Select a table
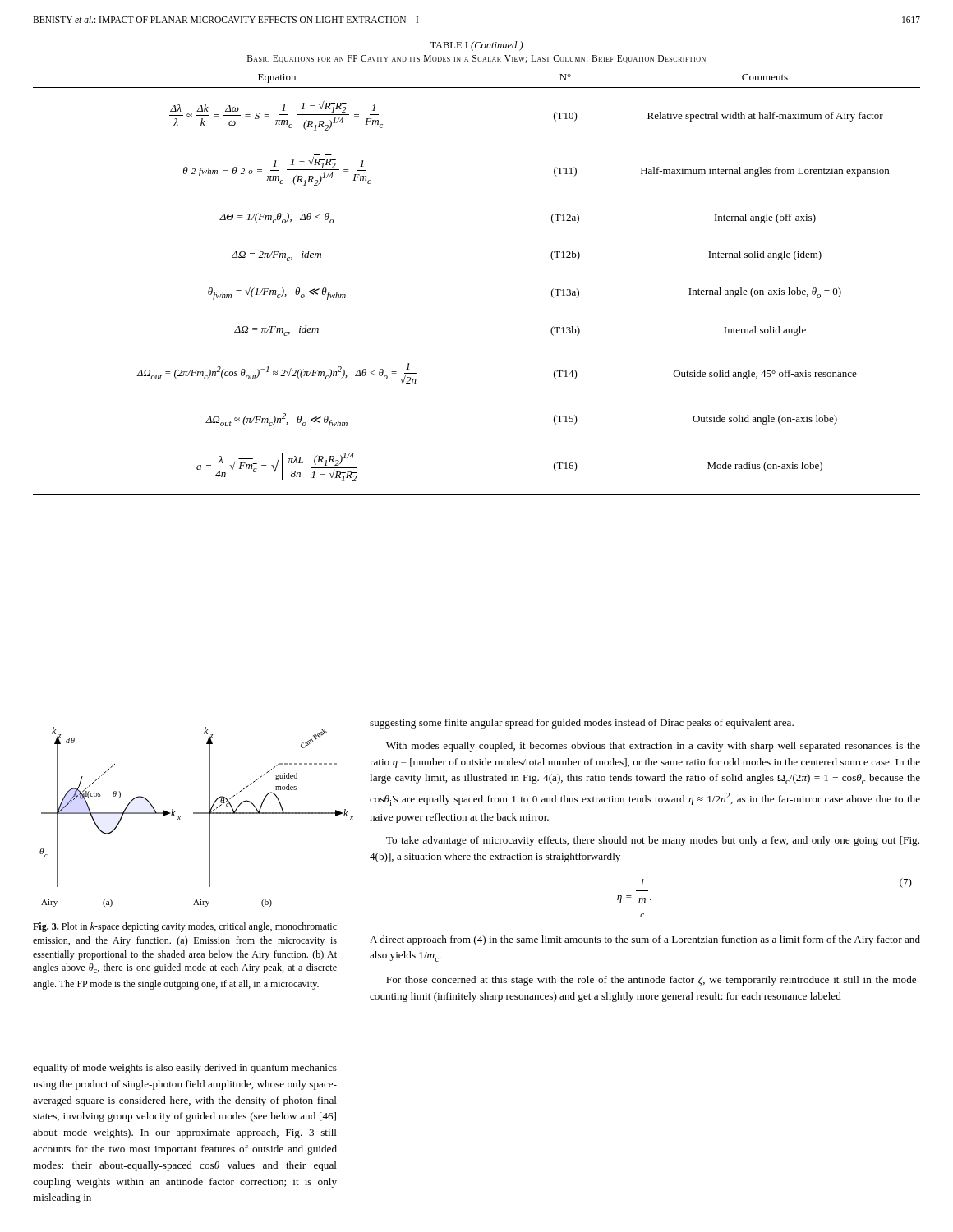 tap(476, 281)
